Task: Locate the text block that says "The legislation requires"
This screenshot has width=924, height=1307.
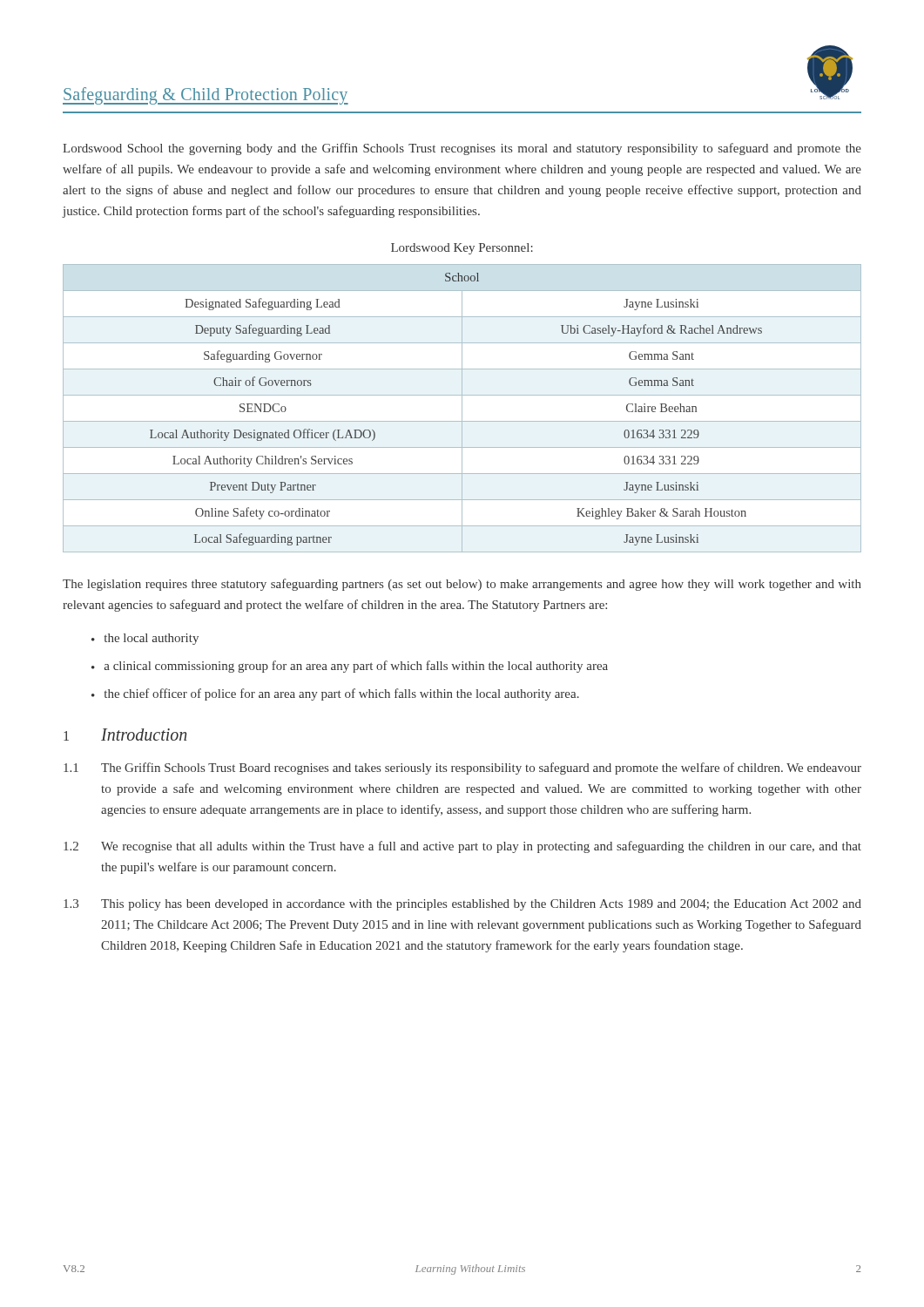Action: [462, 594]
